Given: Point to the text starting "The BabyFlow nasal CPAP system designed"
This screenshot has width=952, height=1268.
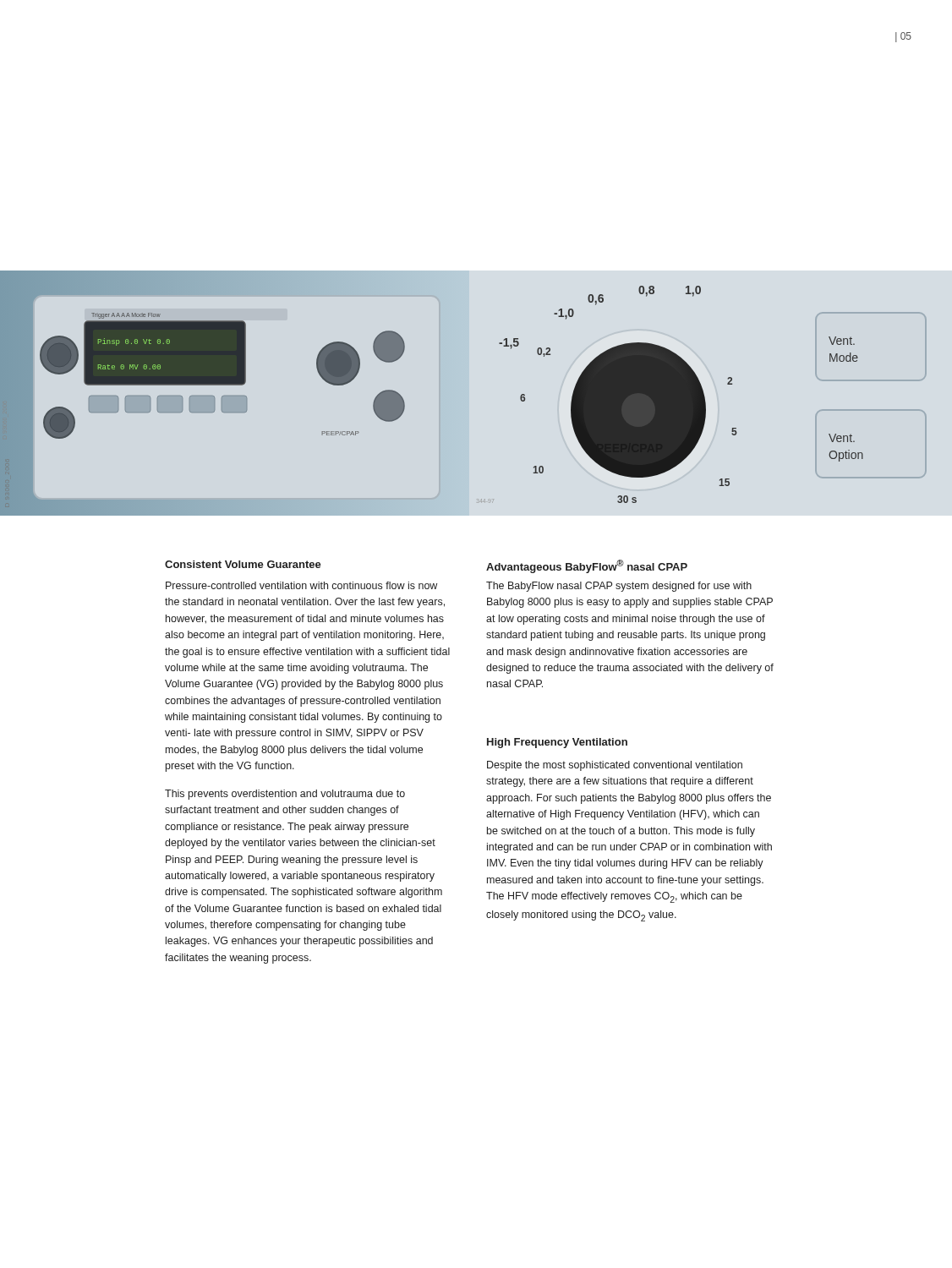Looking at the screenshot, I should point(630,636).
